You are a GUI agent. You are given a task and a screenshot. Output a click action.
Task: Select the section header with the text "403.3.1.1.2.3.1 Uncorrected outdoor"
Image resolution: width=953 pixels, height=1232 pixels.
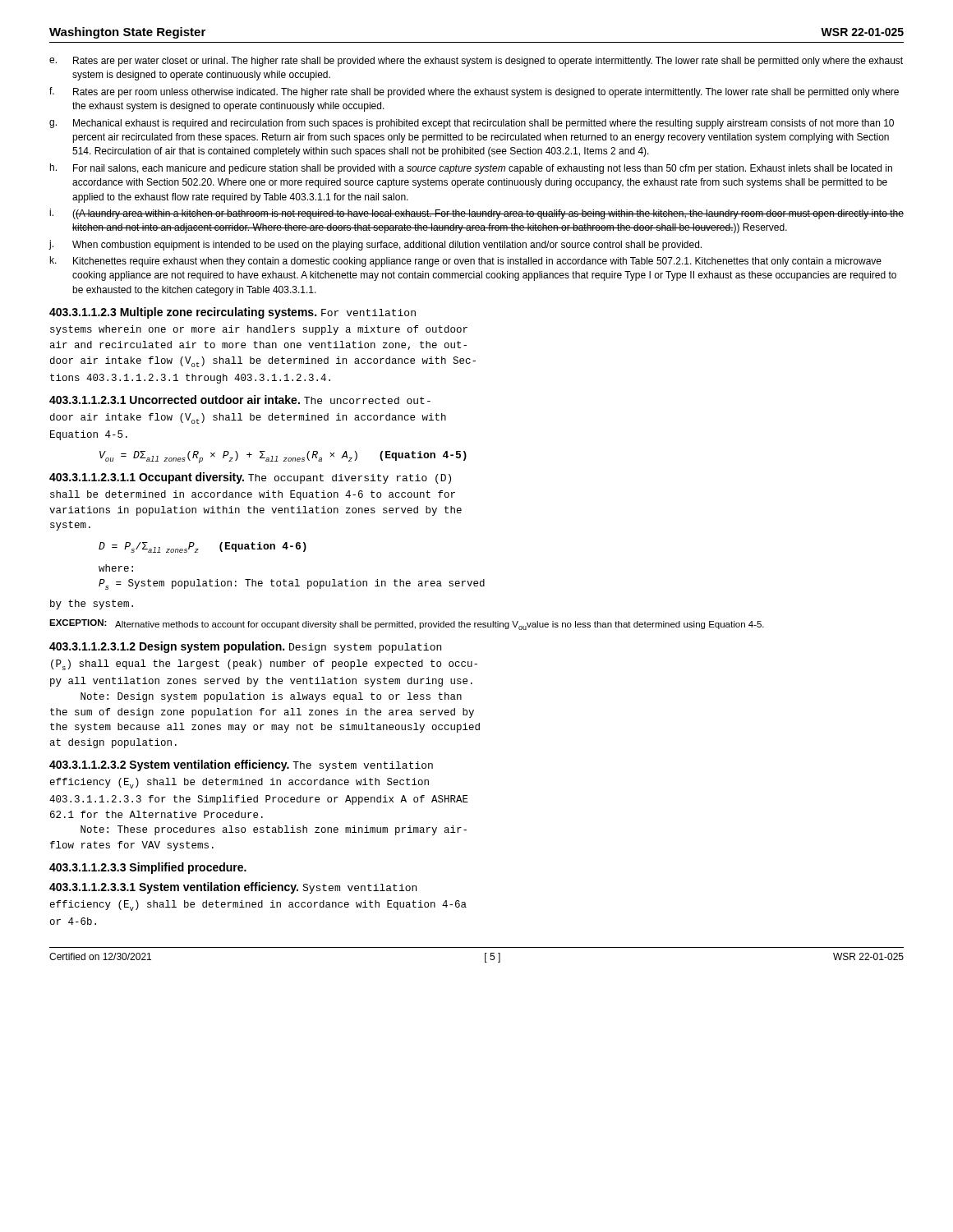pos(241,400)
